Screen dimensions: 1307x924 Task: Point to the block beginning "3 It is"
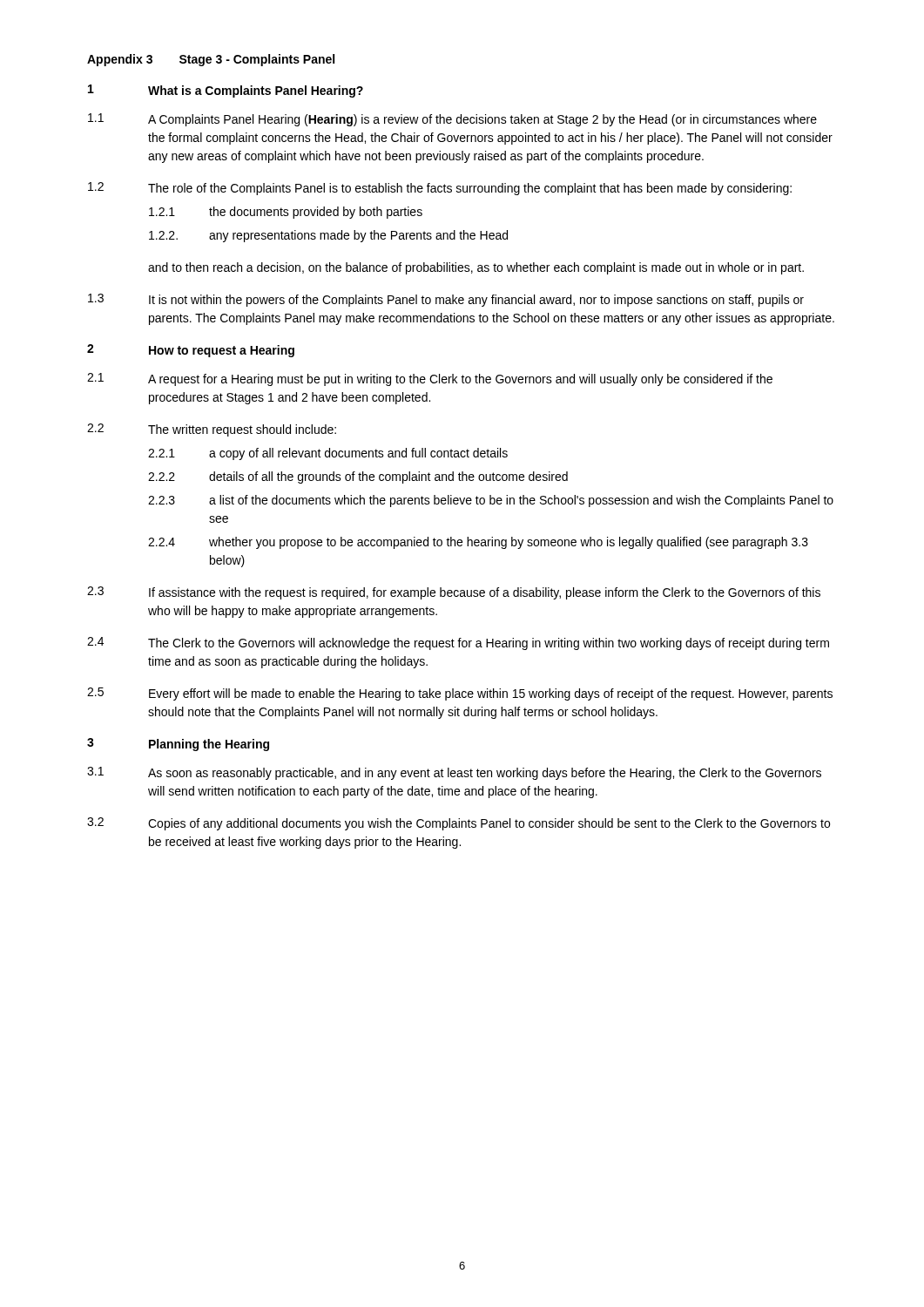[x=462, y=309]
